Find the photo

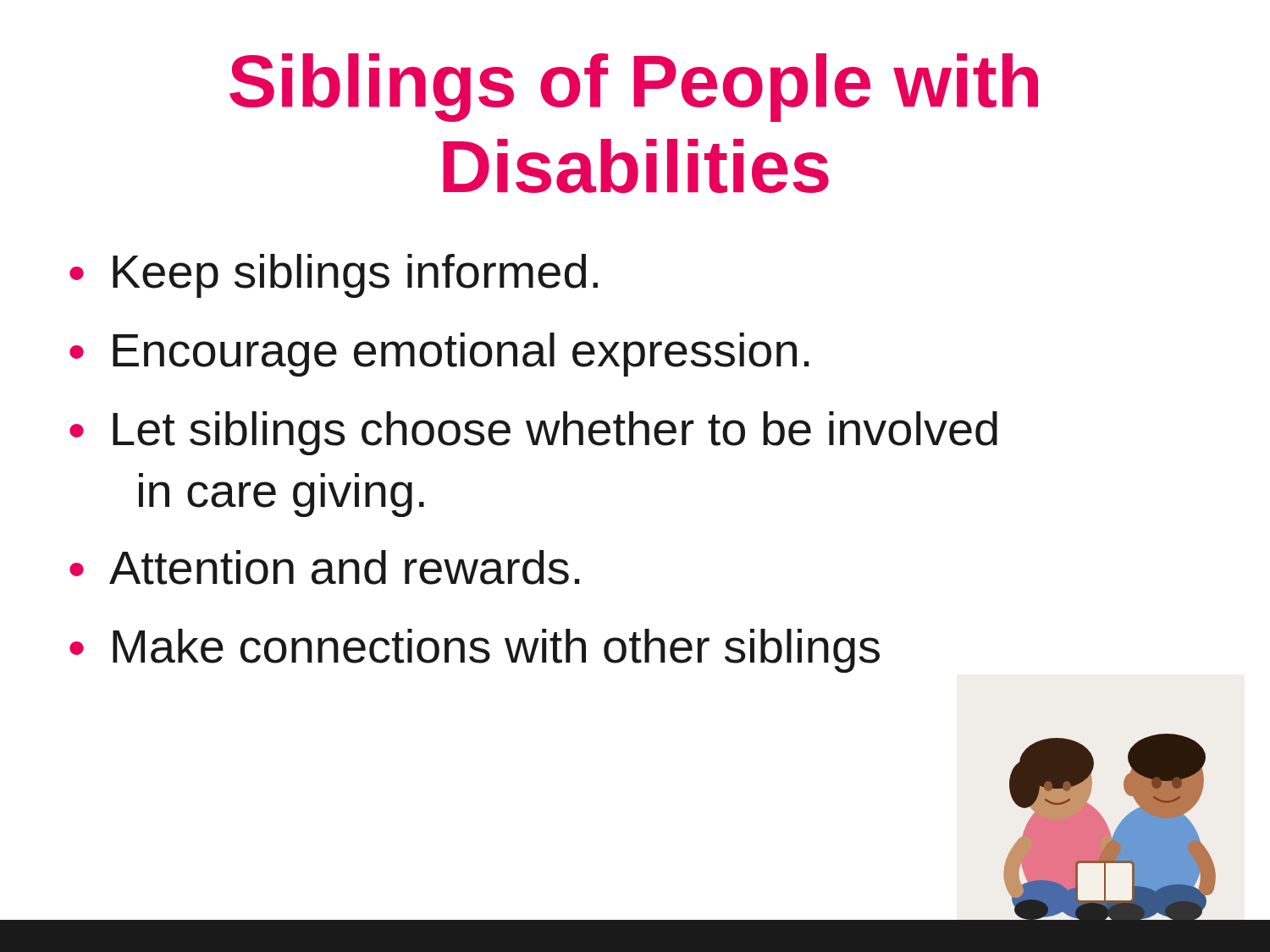point(1101,797)
